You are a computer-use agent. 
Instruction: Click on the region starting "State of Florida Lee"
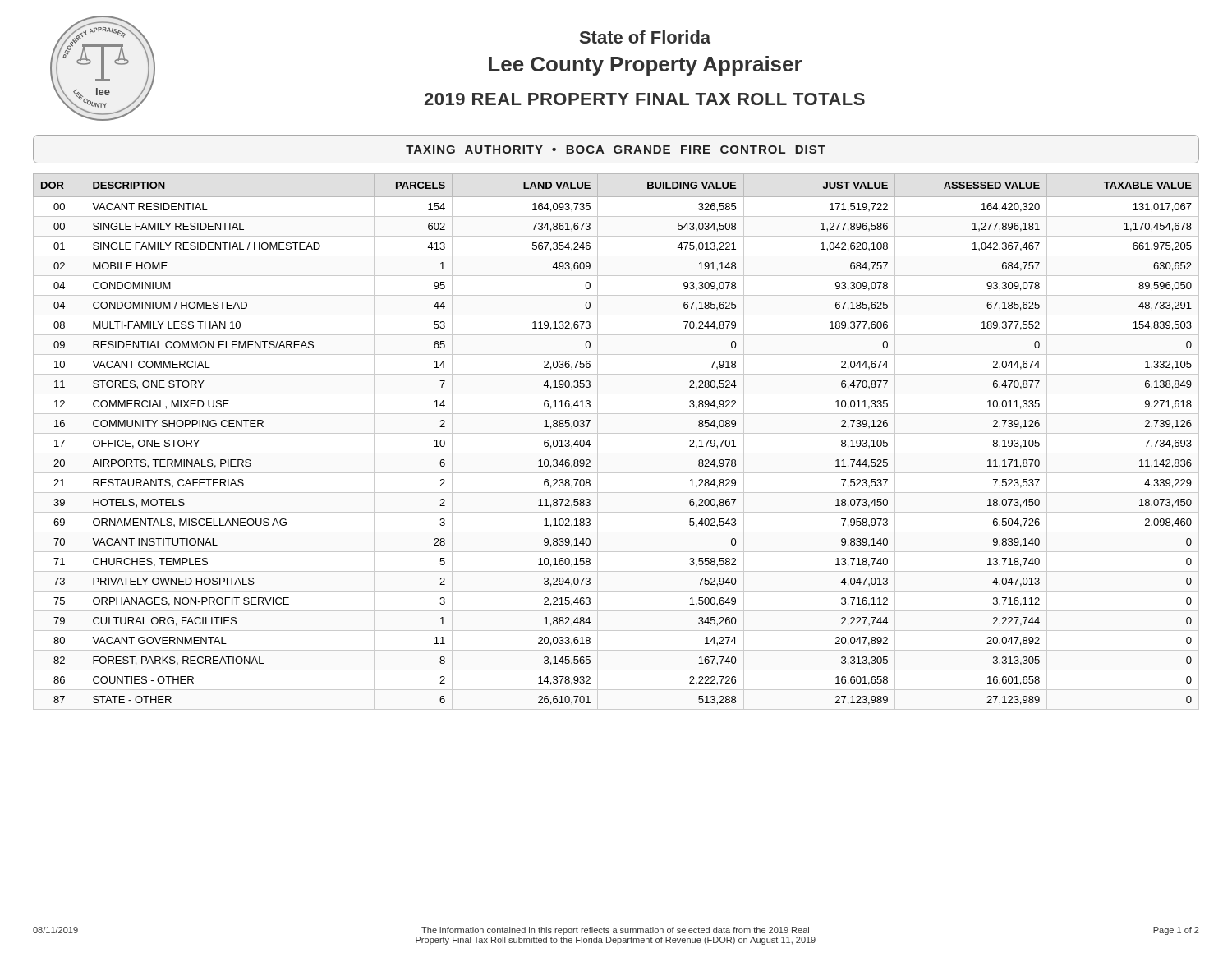click(645, 68)
